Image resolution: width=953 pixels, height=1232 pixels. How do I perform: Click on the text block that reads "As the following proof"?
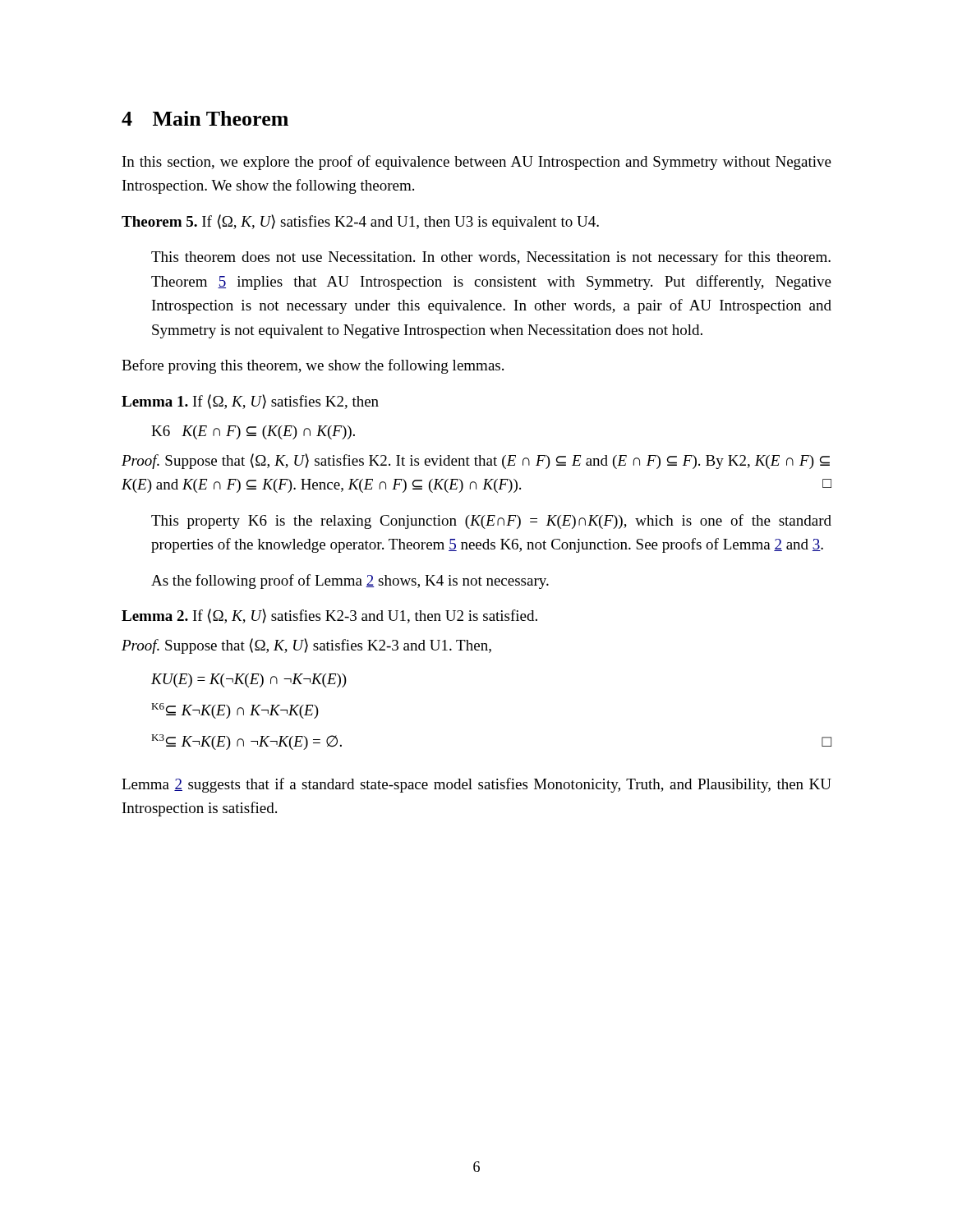[x=491, y=580]
